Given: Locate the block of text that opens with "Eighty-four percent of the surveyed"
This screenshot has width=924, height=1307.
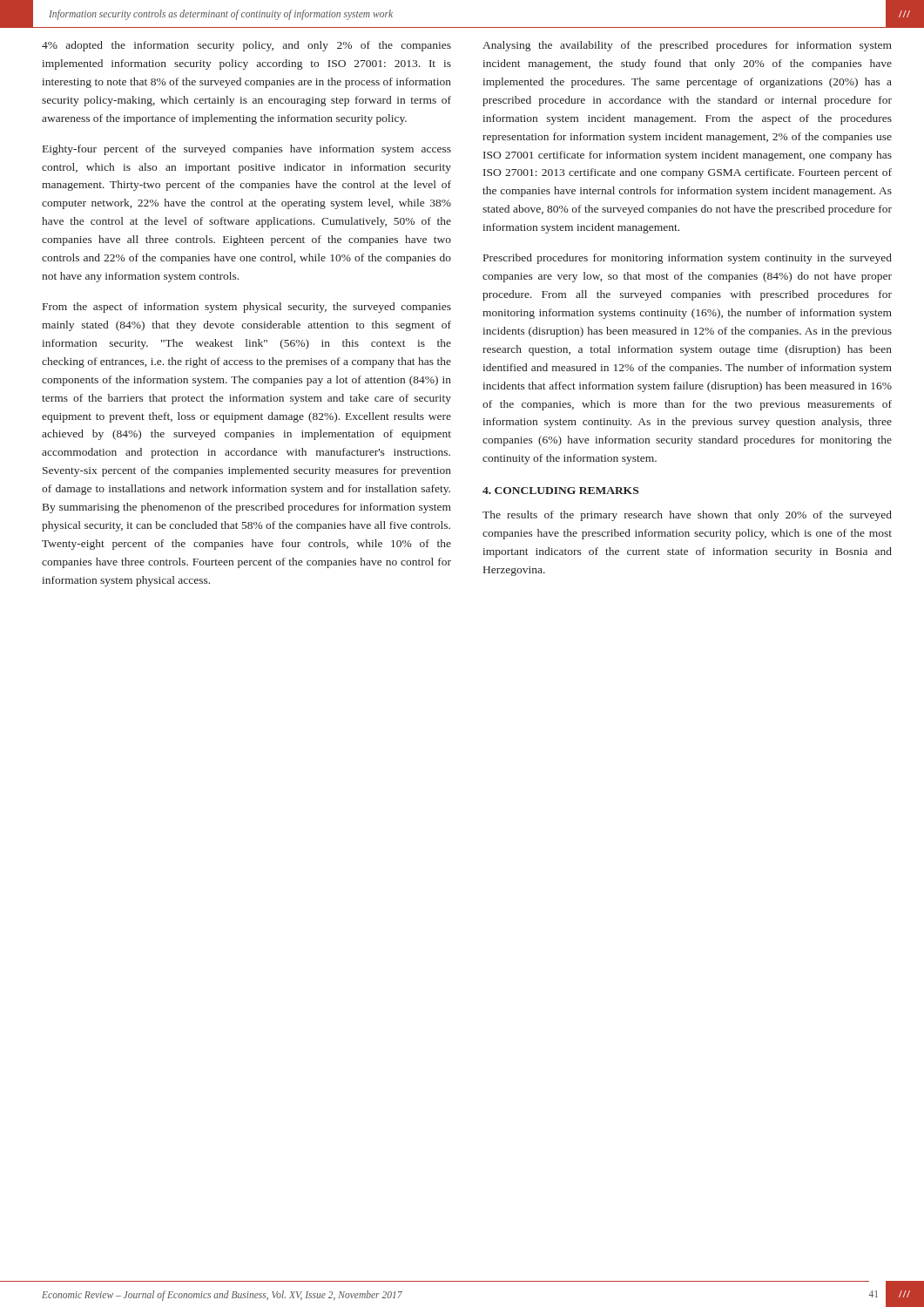Looking at the screenshot, I should tap(246, 212).
